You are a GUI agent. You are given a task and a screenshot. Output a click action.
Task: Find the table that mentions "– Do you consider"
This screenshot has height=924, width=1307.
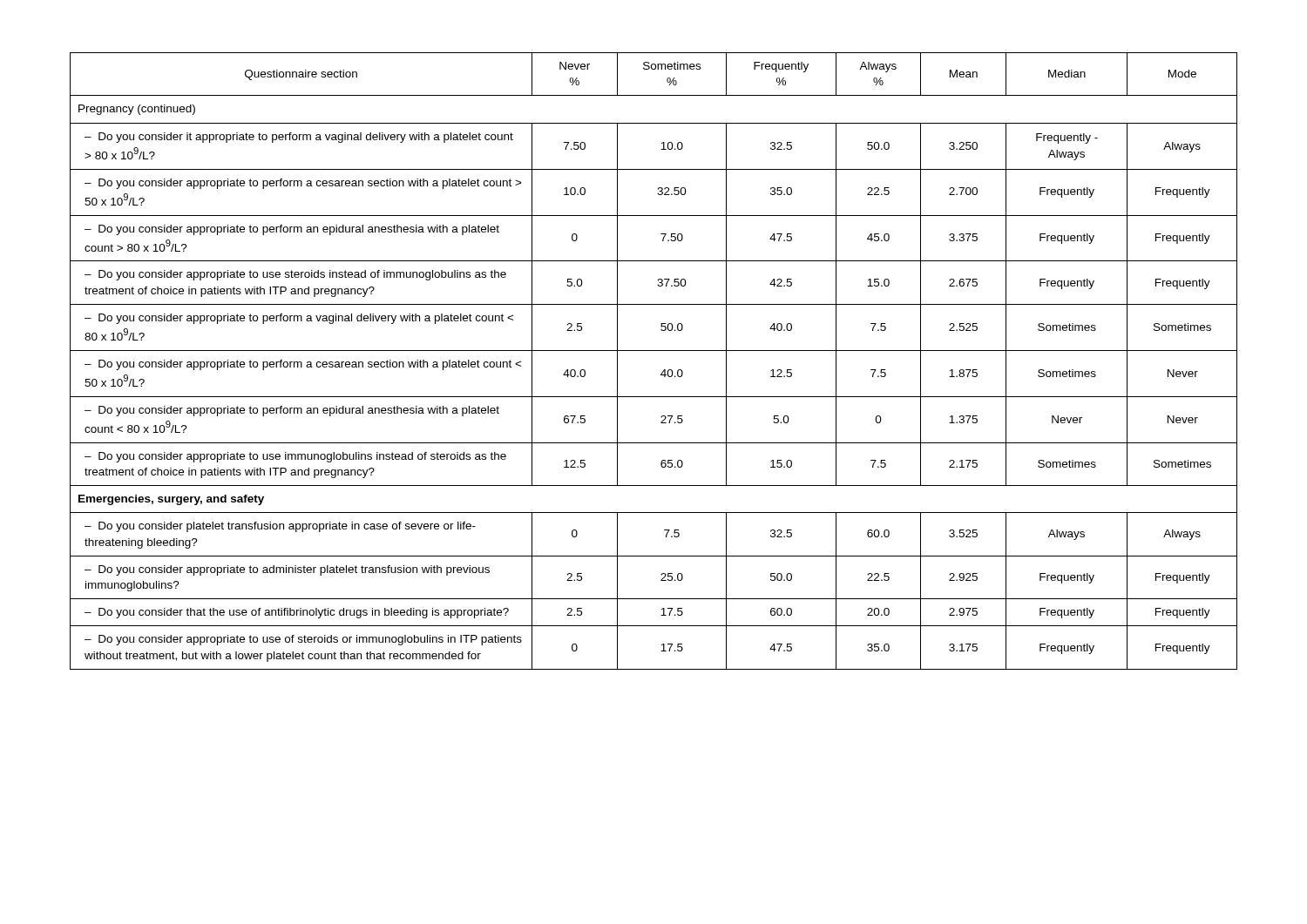coord(654,361)
